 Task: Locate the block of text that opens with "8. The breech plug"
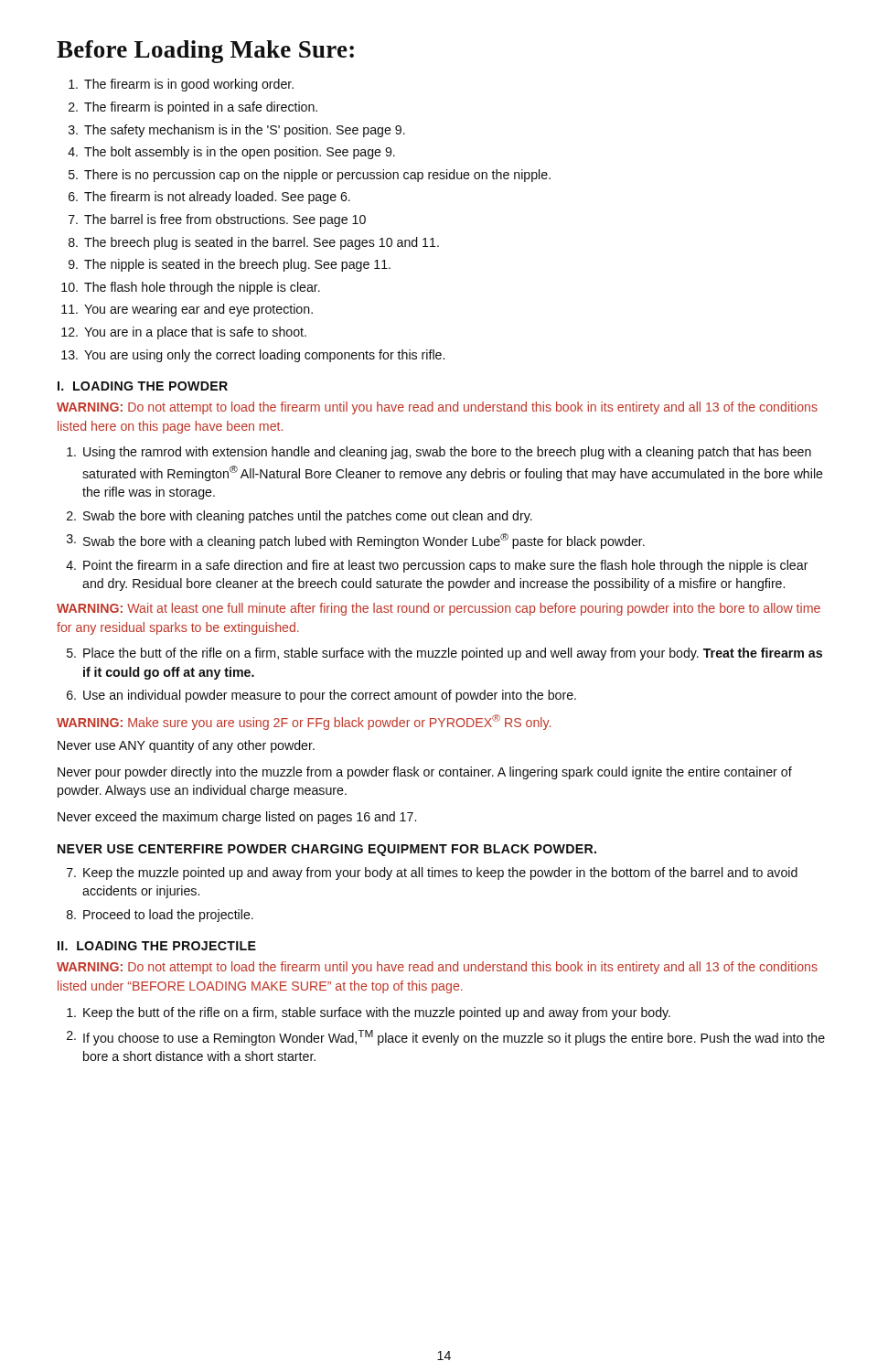(x=444, y=242)
